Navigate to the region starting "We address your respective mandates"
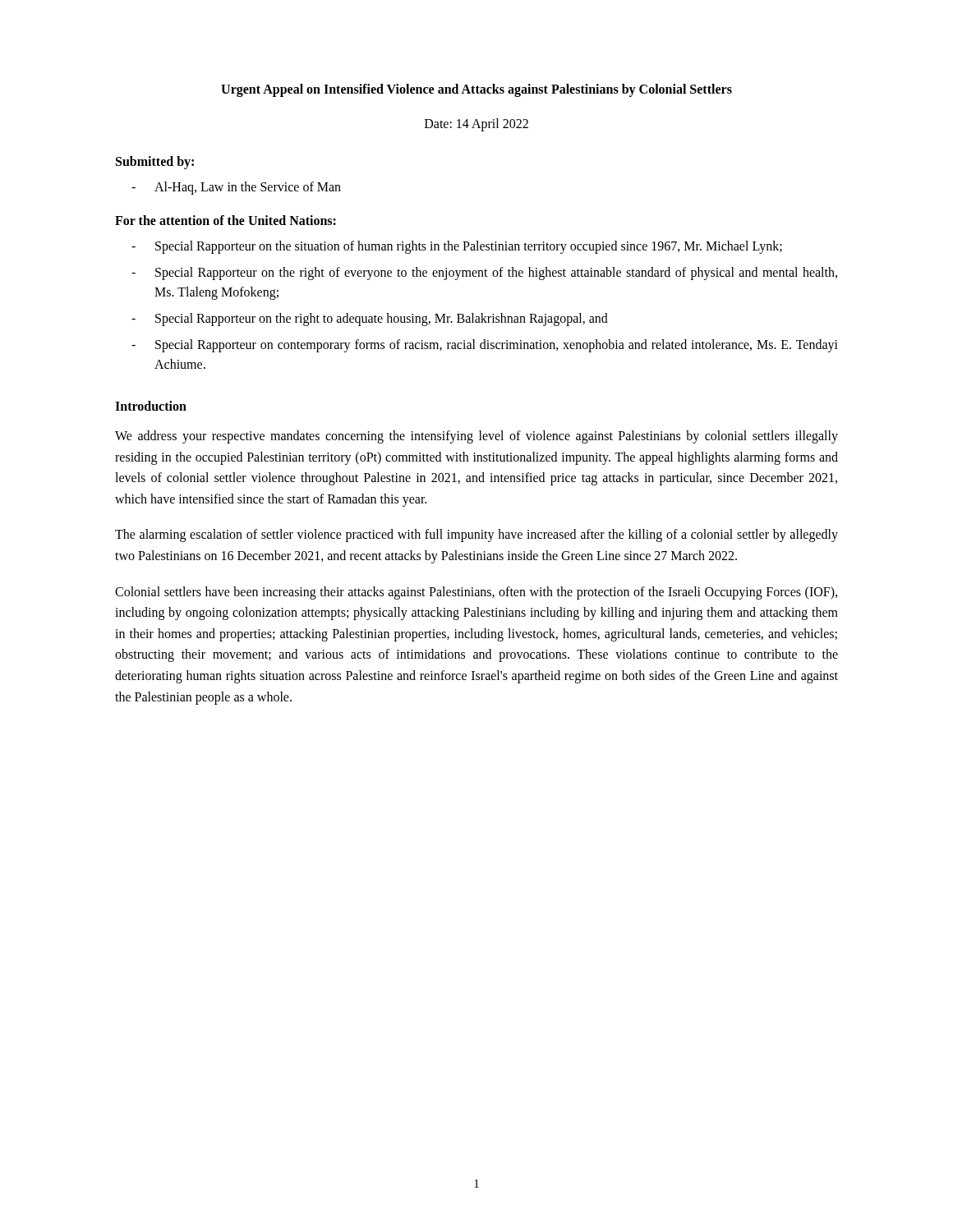This screenshot has height=1232, width=953. 476,467
